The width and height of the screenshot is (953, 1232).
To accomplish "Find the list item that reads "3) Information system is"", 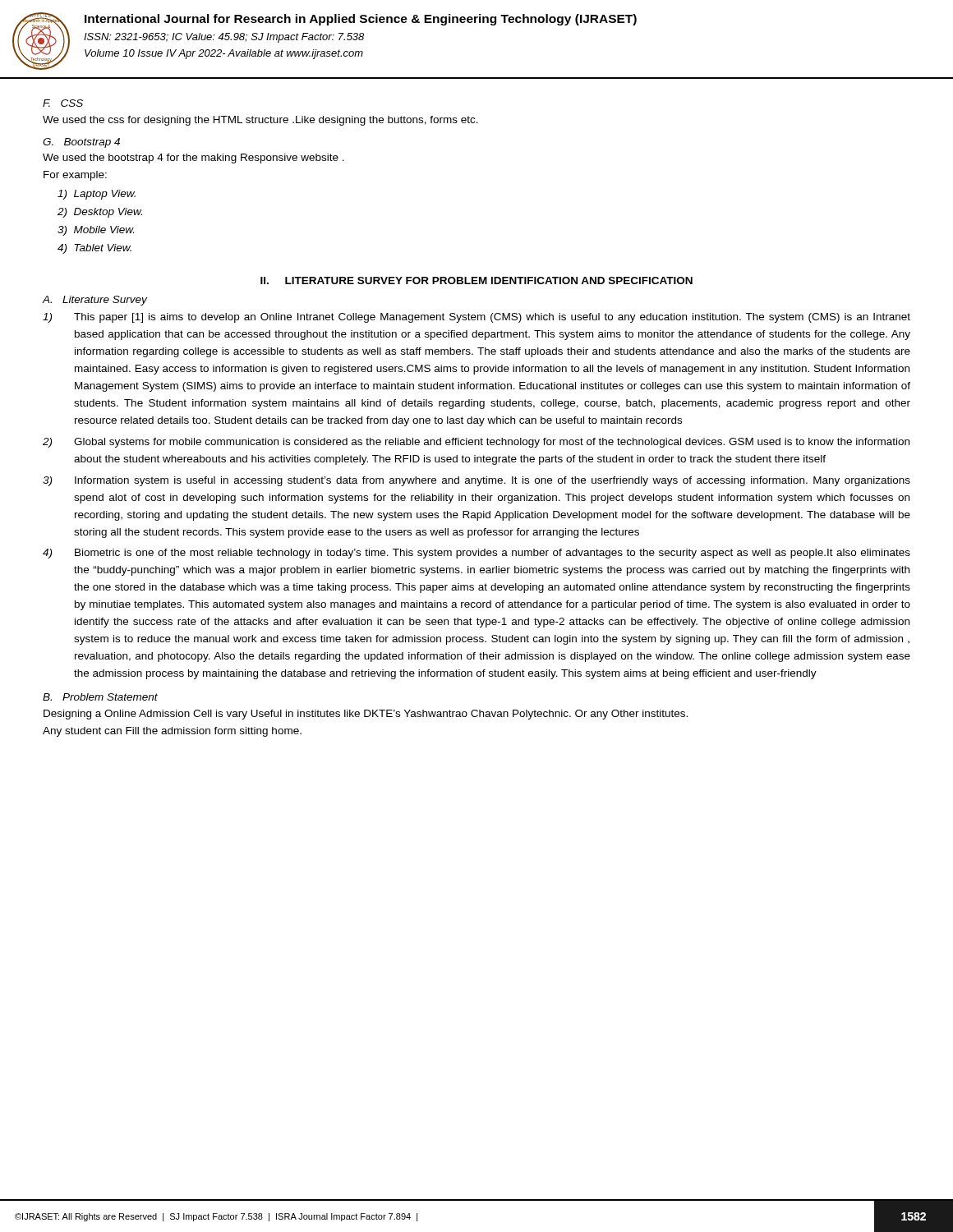I will [x=476, y=506].
